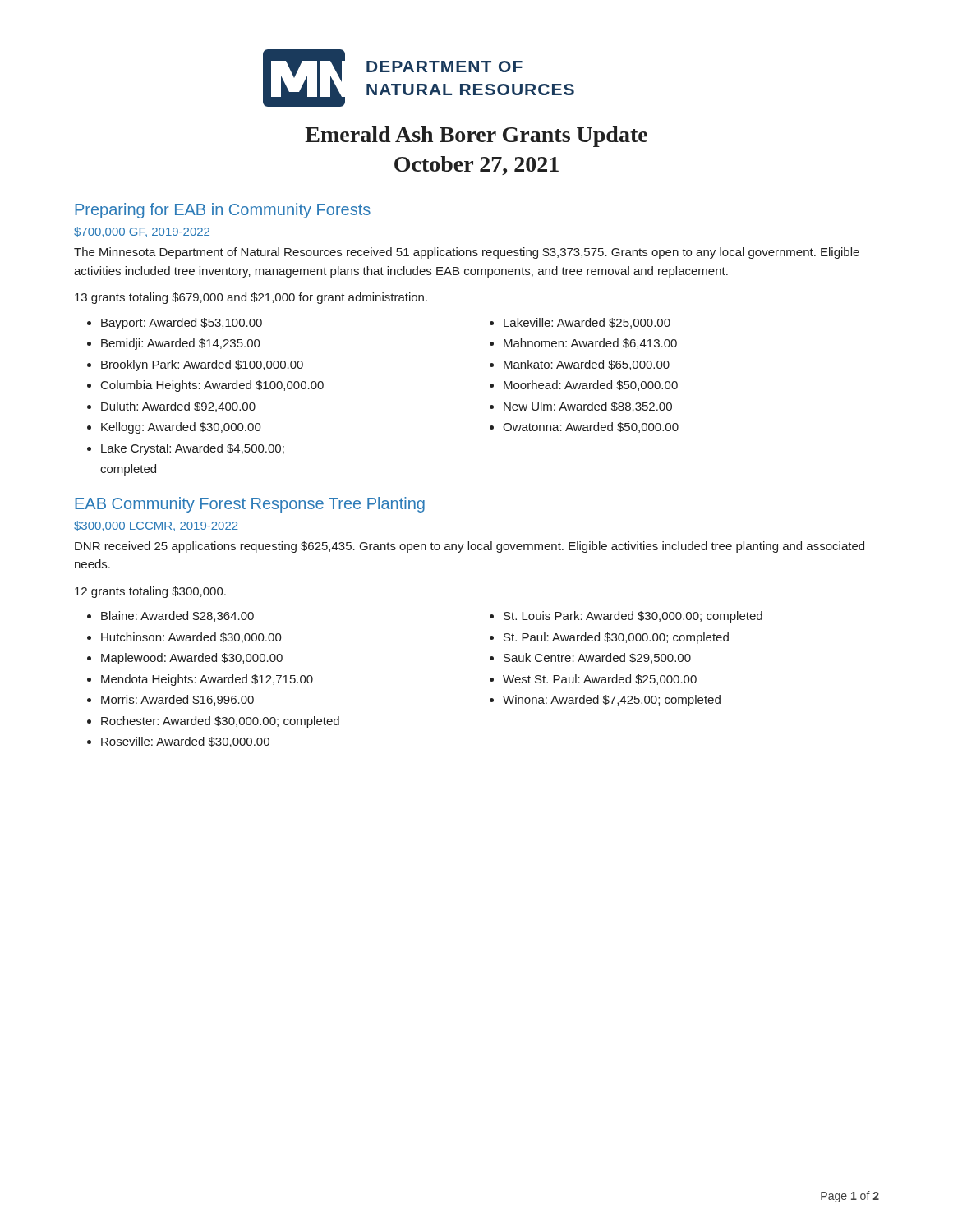Screen dimensions: 1232x953
Task: Find the list item containing "Bayport: Awarded $53,100.00"
Action: click(181, 322)
